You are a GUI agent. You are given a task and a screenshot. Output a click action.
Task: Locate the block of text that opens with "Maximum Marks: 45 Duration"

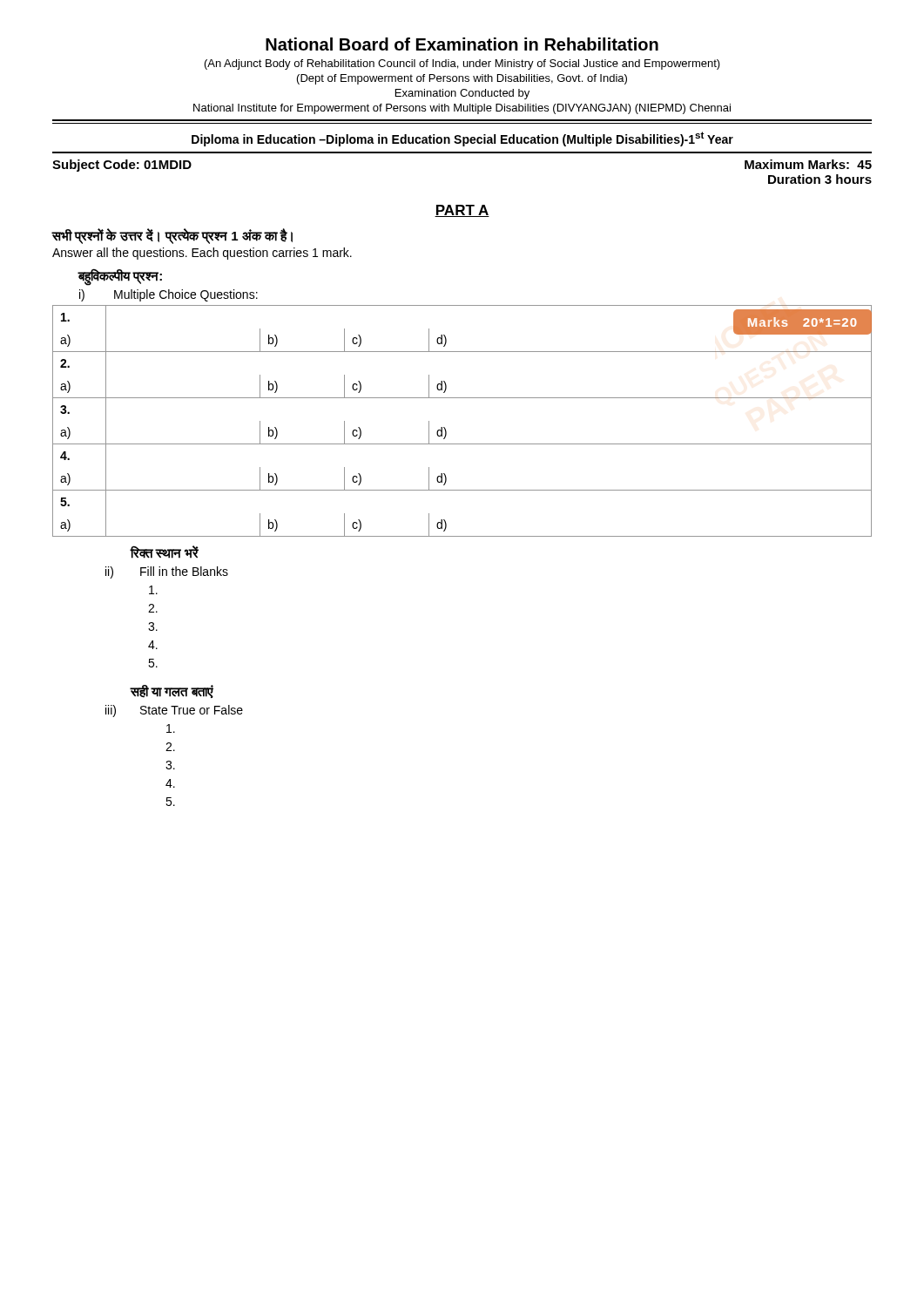tap(808, 171)
